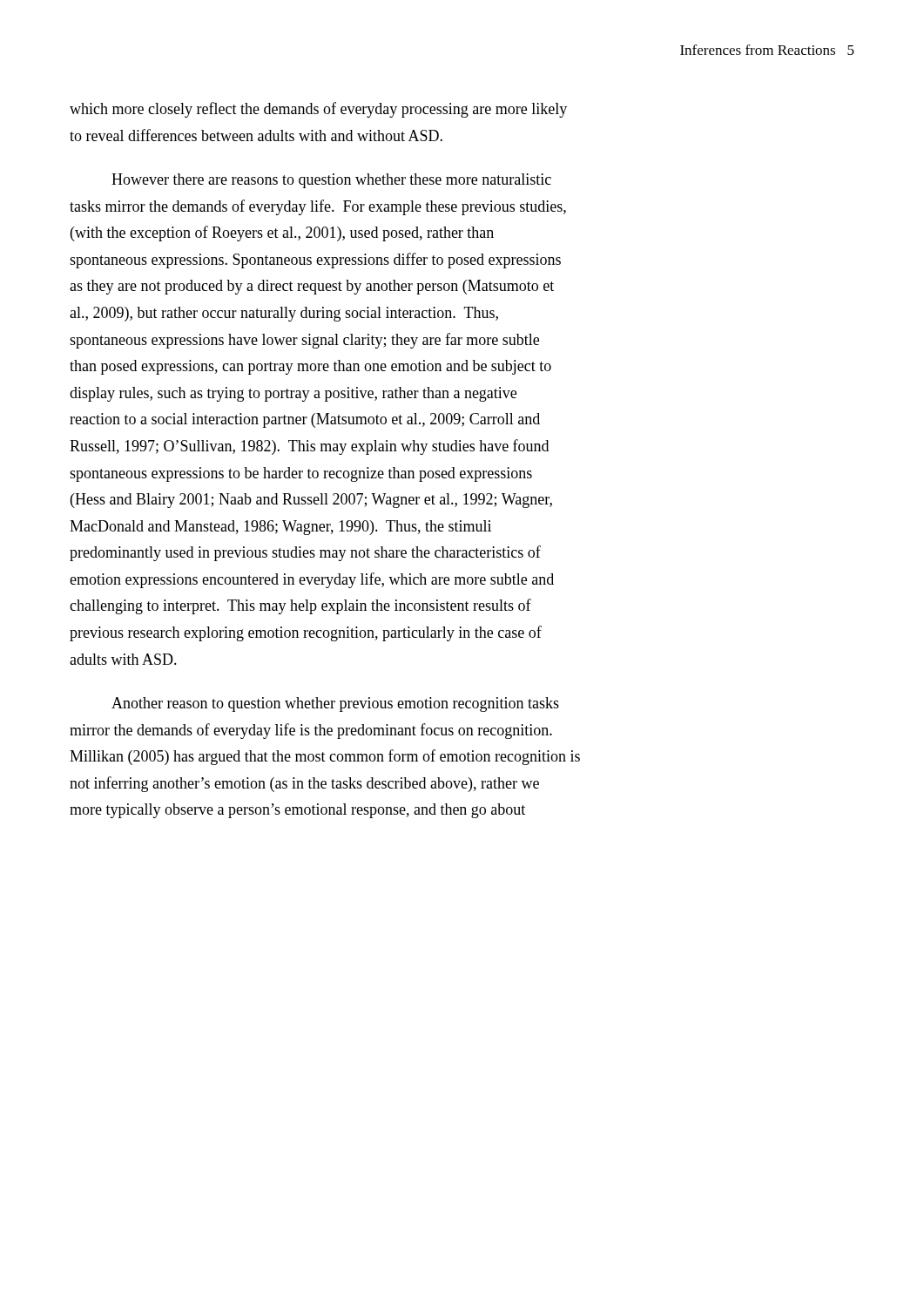The image size is (924, 1307).
Task: Navigate to the element starting "However there are"
Action: (462, 420)
